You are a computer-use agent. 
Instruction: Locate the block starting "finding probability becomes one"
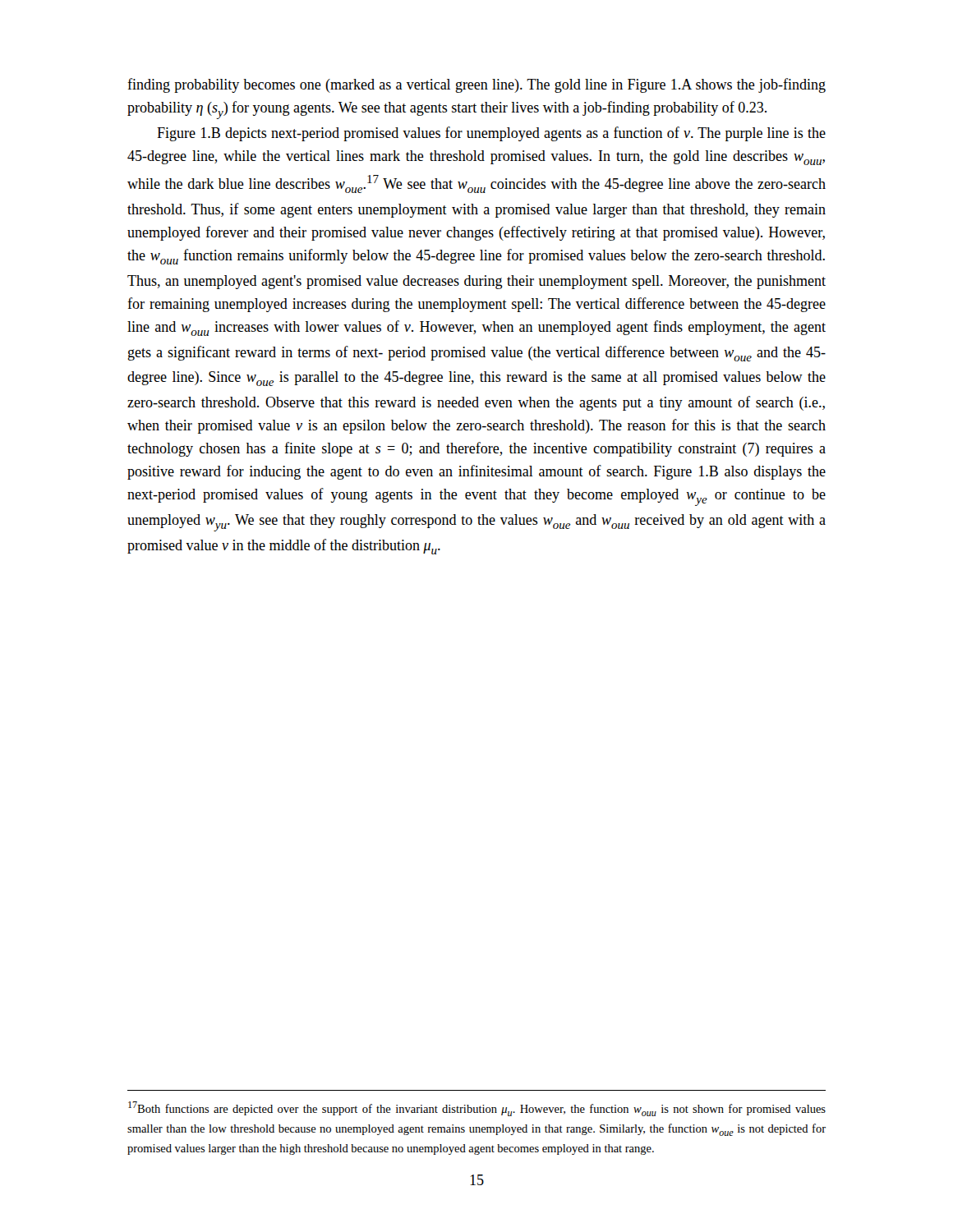pyautogui.click(x=476, y=317)
